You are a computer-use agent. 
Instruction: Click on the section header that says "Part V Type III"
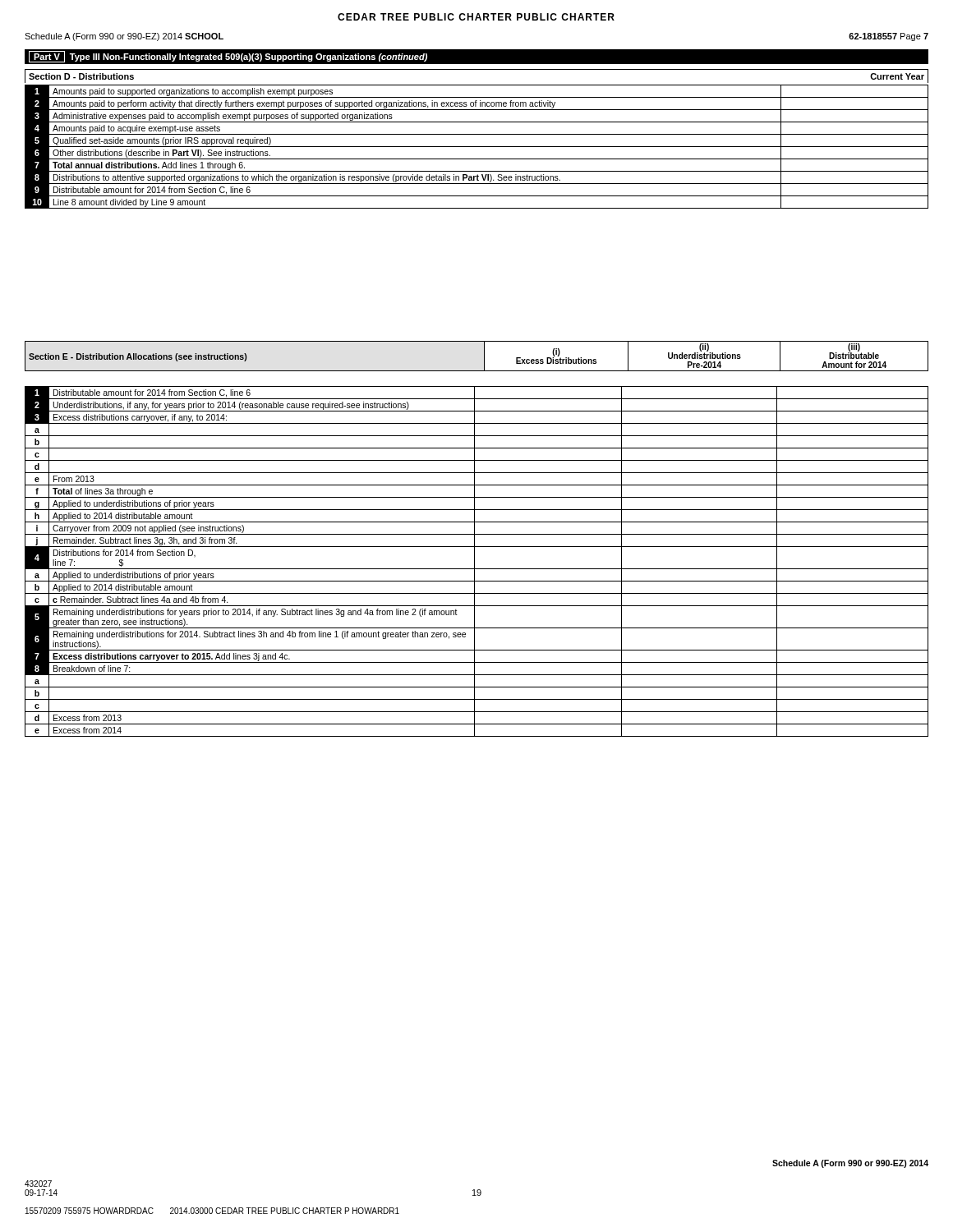(228, 57)
